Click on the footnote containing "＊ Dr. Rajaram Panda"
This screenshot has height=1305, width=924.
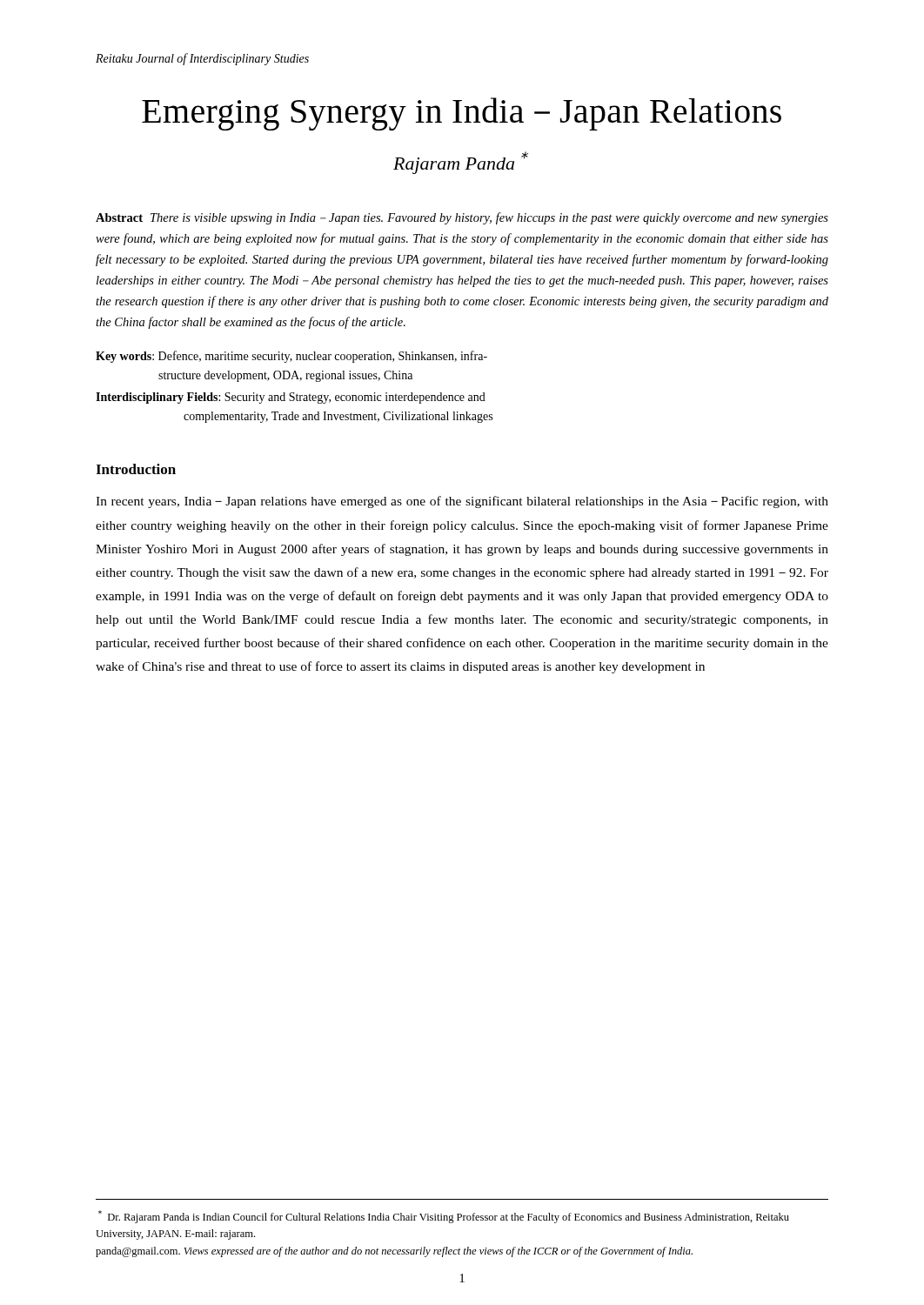[444, 1217]
